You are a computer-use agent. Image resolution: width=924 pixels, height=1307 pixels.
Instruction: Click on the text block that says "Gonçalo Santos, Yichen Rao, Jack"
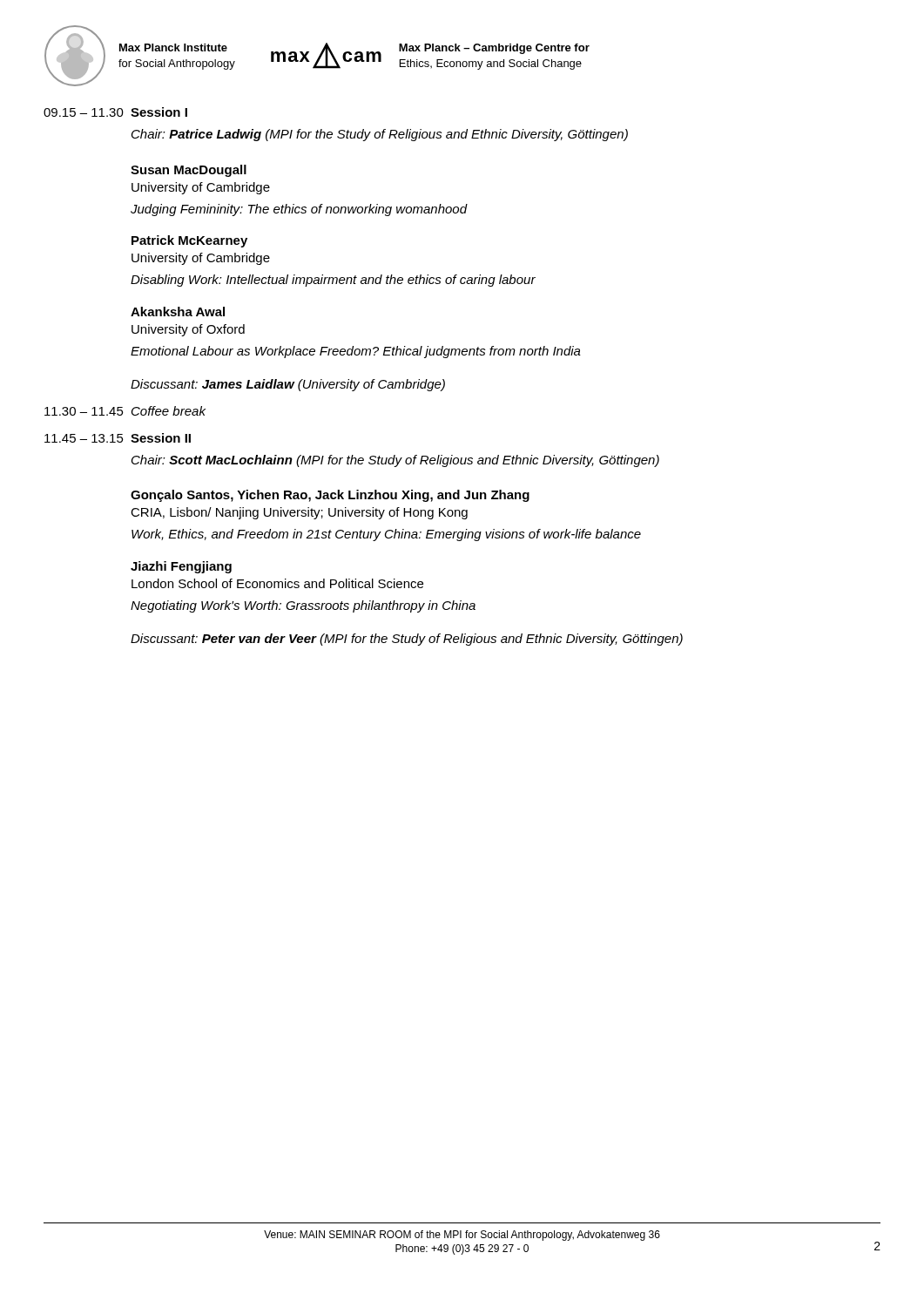330,496
